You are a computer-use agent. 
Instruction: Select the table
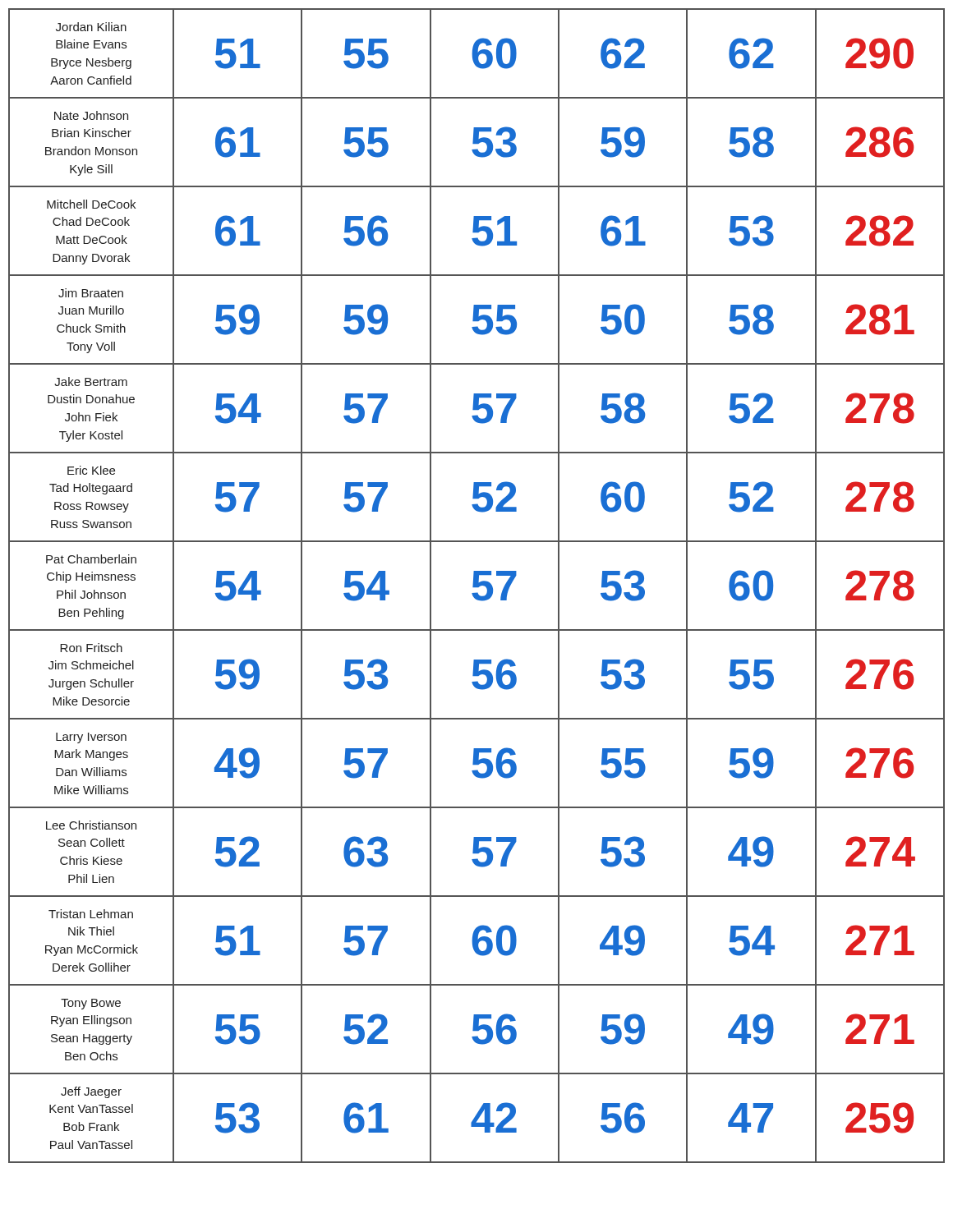tap(476, 586)
